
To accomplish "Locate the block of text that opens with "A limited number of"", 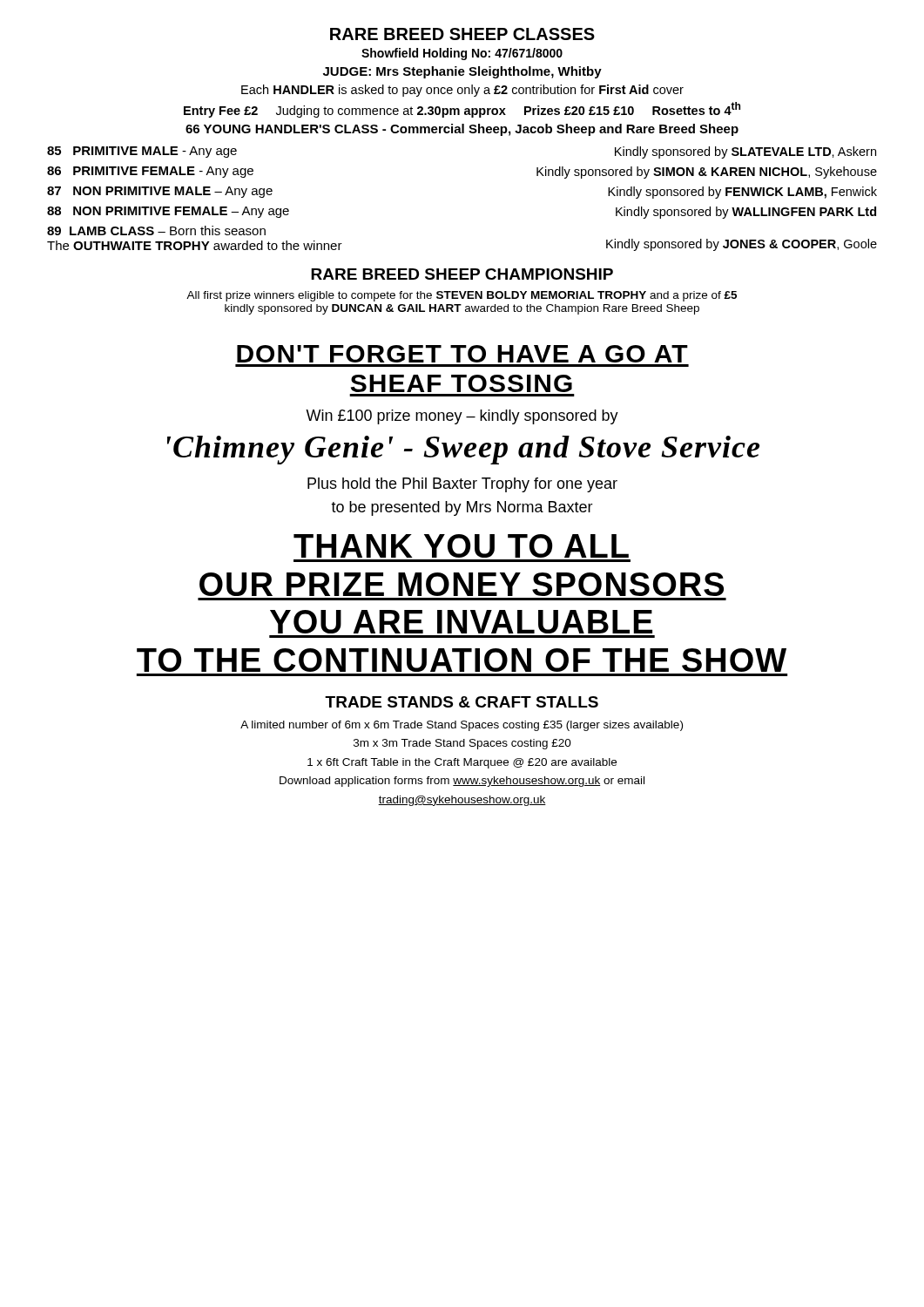I will coord(462,762).
